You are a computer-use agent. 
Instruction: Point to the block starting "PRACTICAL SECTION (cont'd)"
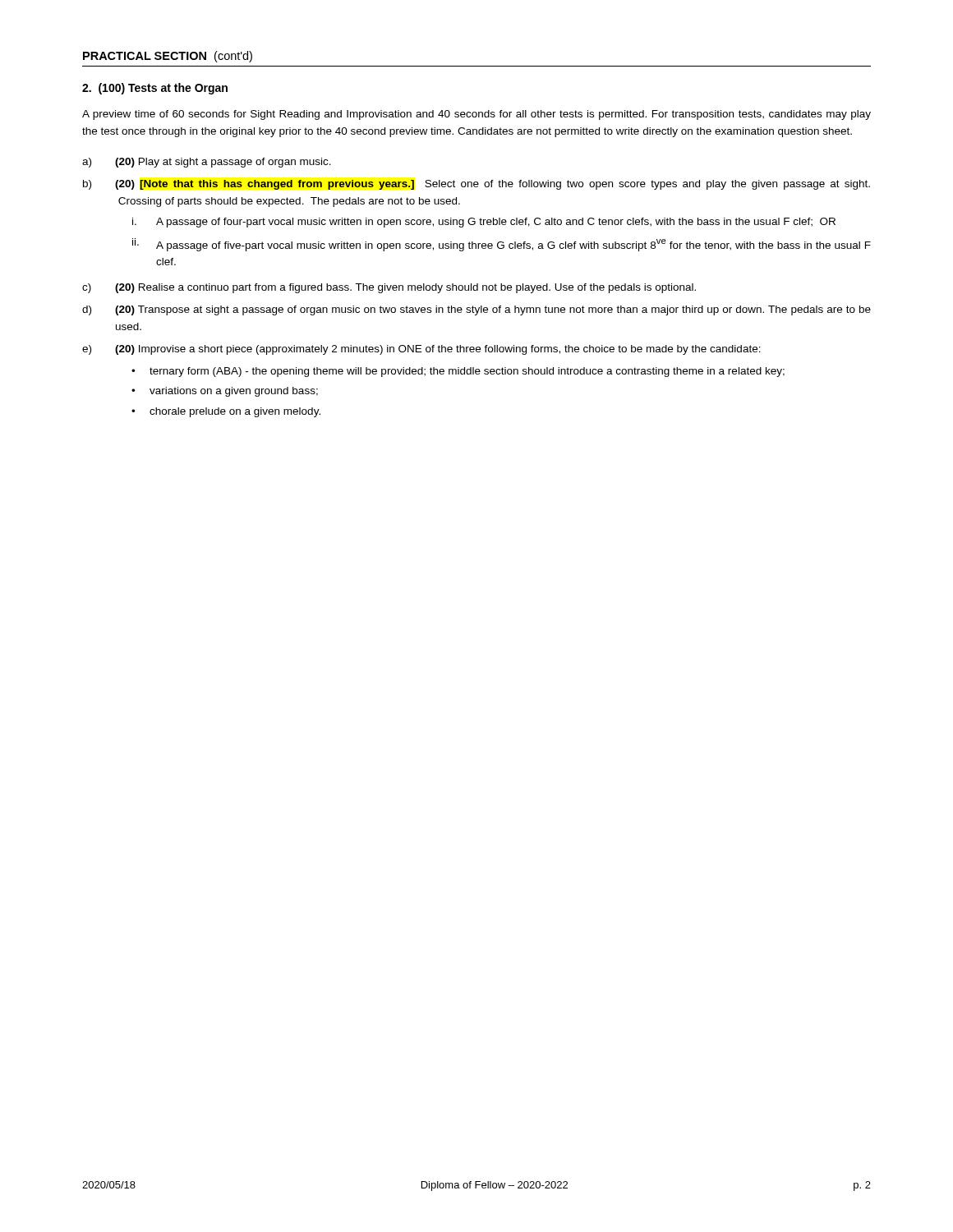pos(168,56)
